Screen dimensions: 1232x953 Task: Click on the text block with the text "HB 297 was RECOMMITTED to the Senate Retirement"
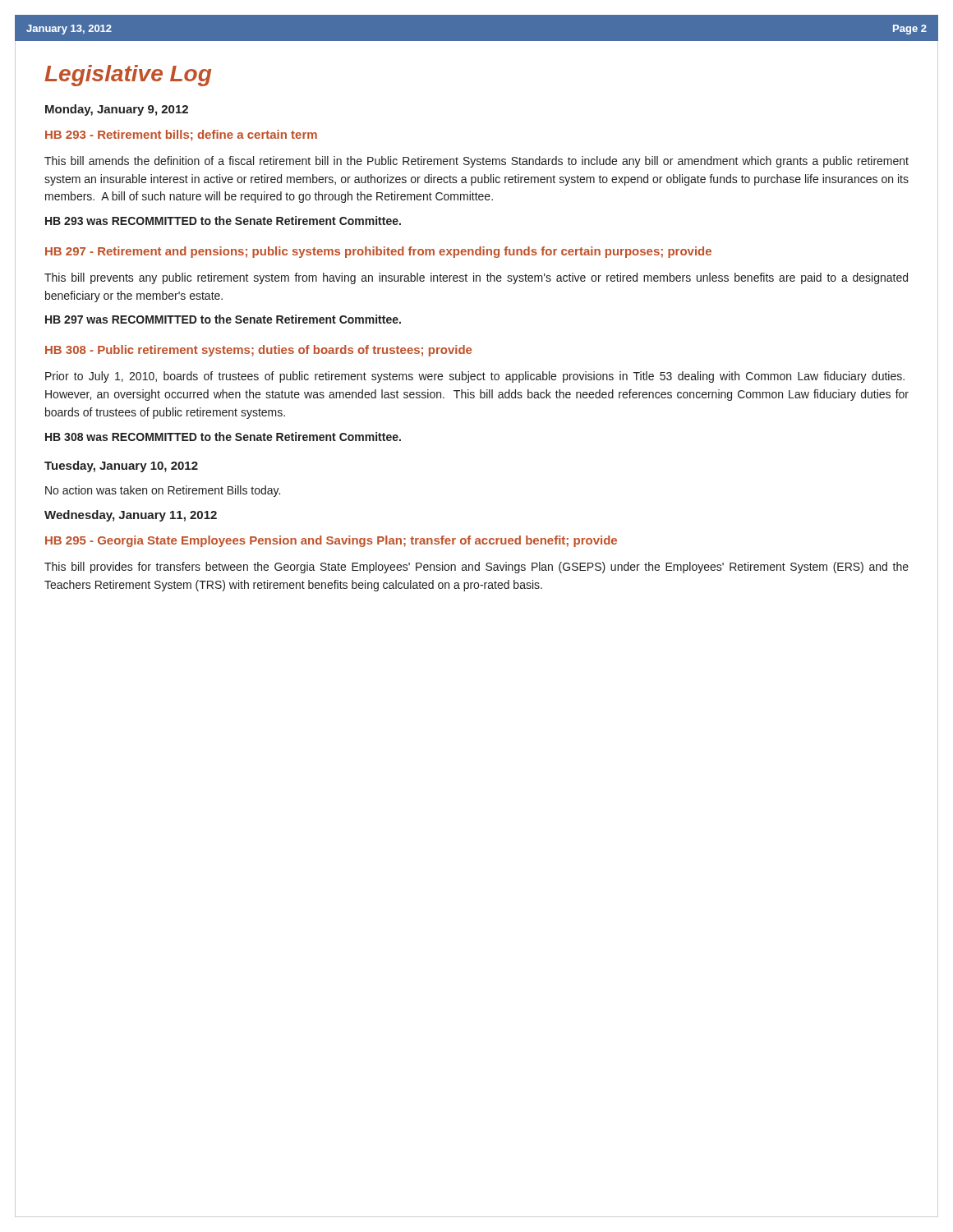coord(223,319)
